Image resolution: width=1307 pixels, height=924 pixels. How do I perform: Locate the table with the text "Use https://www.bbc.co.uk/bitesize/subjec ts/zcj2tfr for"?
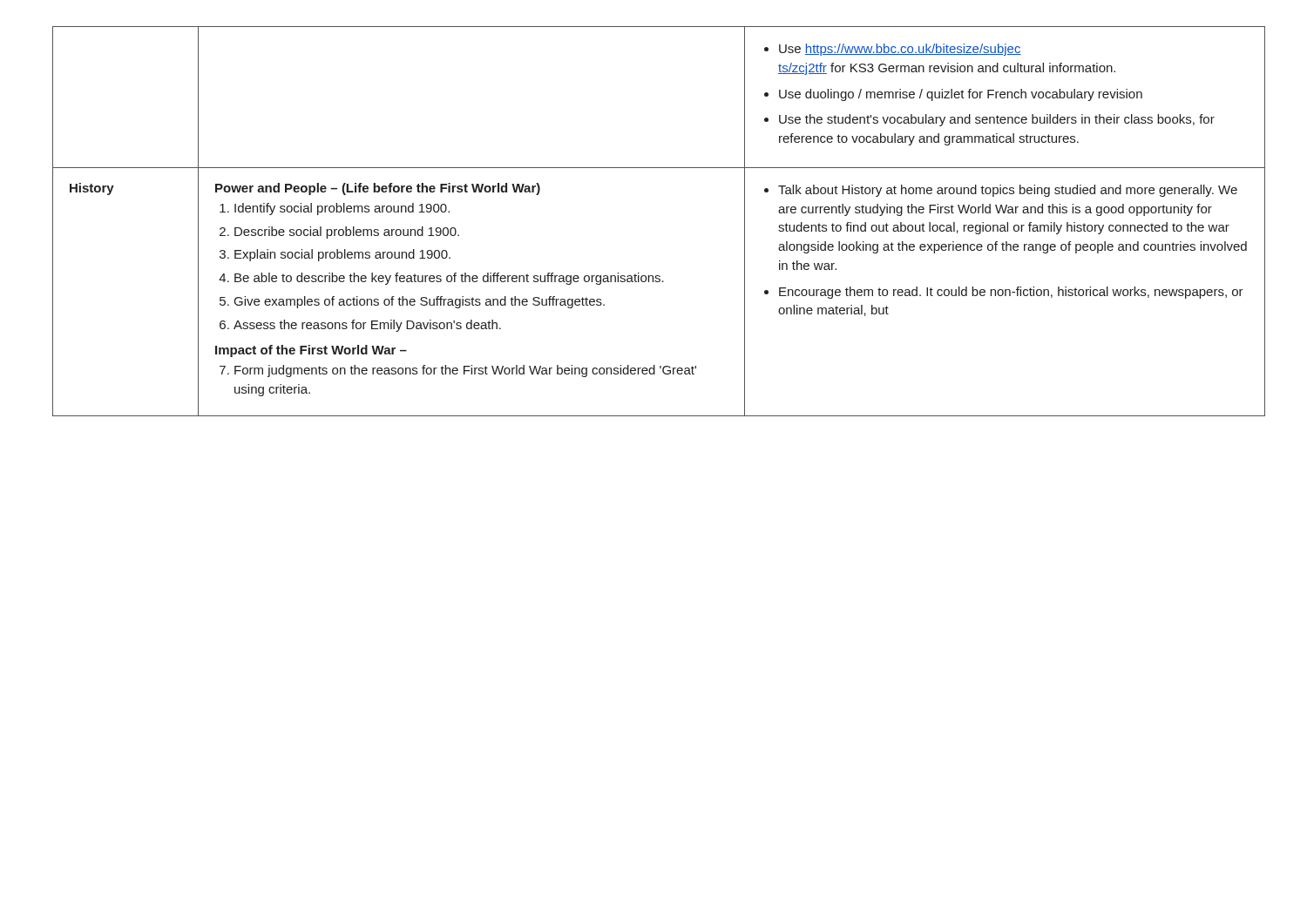tap(654, 221)
